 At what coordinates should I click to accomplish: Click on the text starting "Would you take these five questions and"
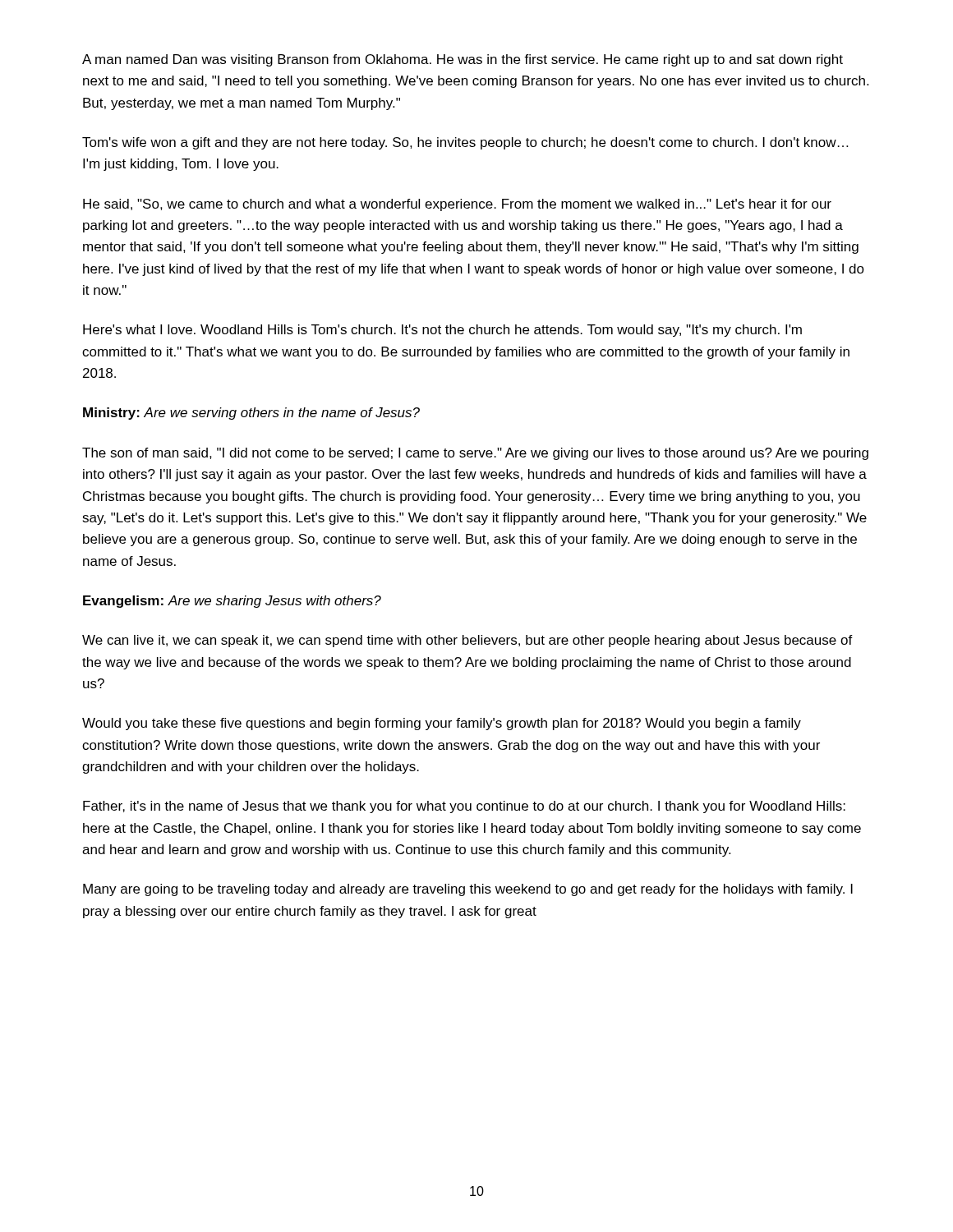click(451, 745)
